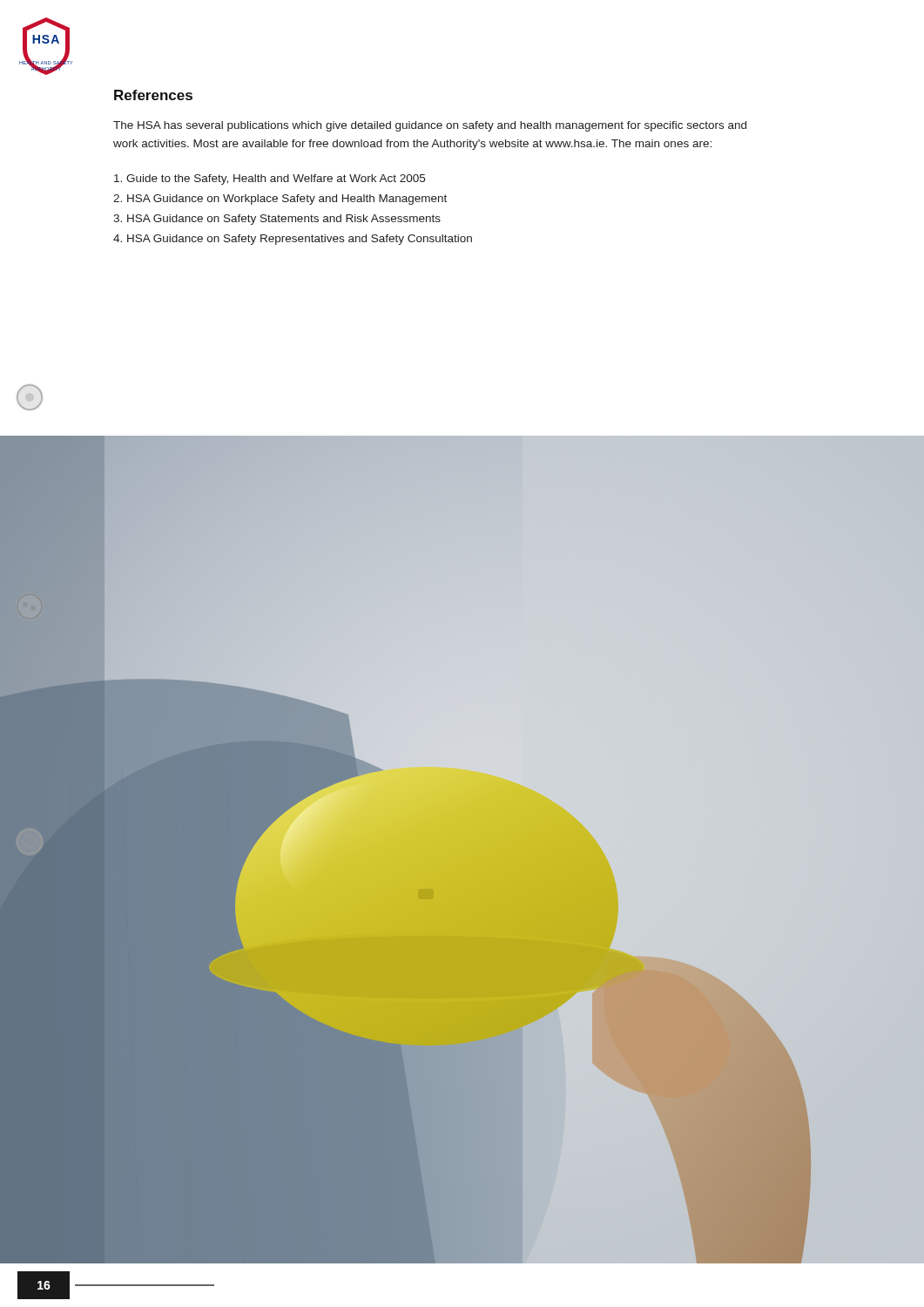Viewport: 924px width, 1307px height.
Task: Select the logo
Action: click(46, 46)
